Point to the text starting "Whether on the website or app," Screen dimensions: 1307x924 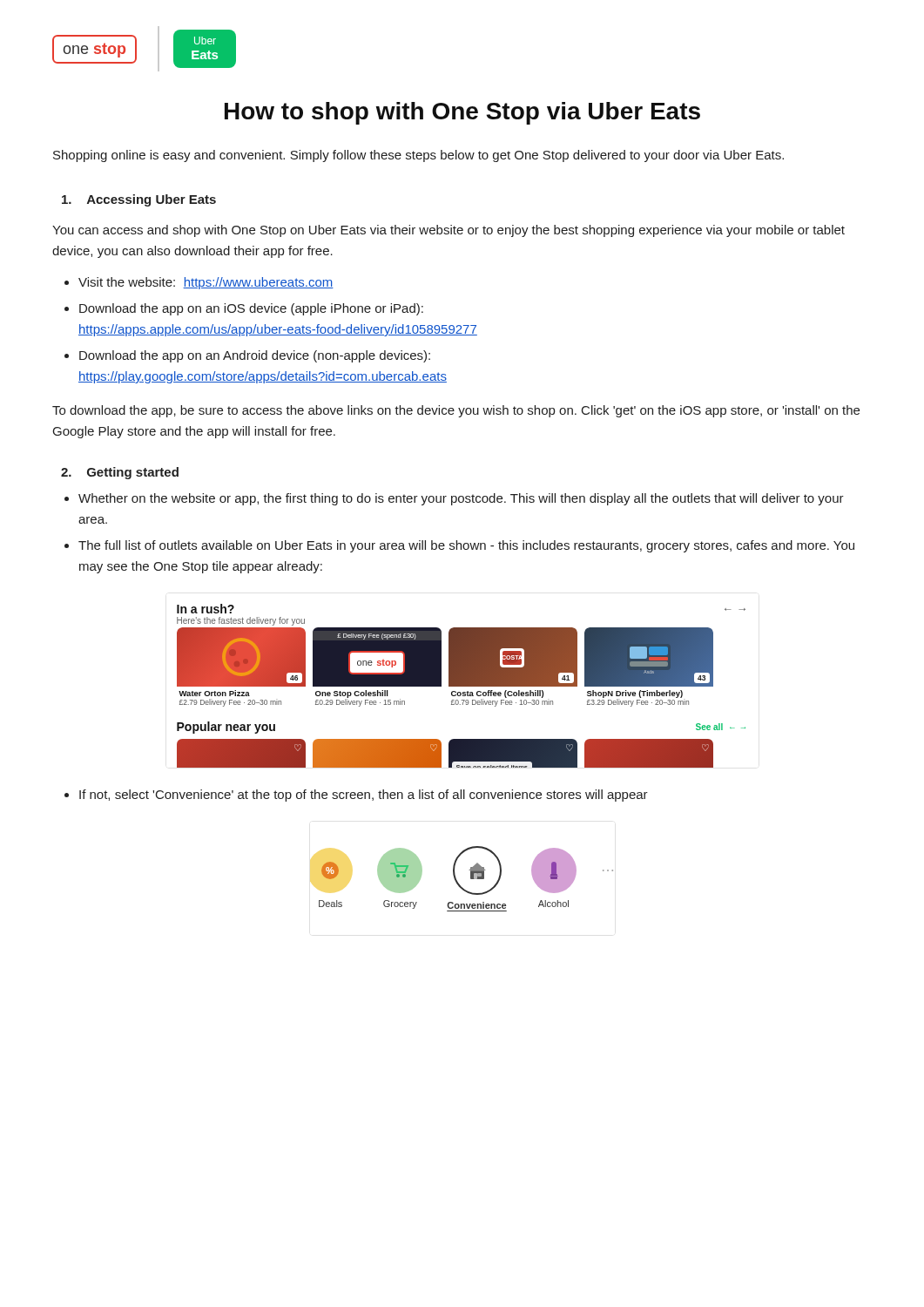[475, 509]
